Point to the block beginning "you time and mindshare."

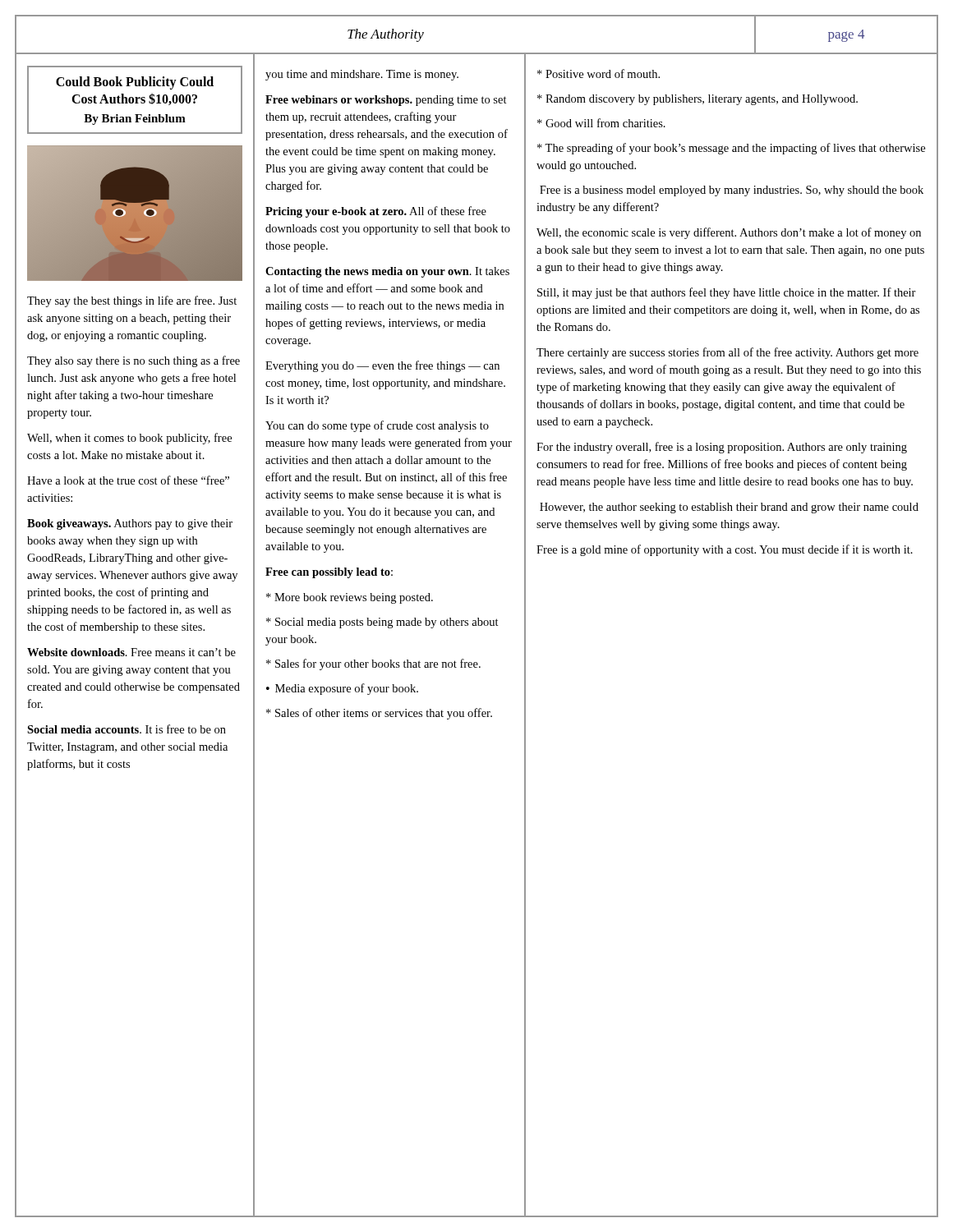pyautogui.click(x=362, y=74)
